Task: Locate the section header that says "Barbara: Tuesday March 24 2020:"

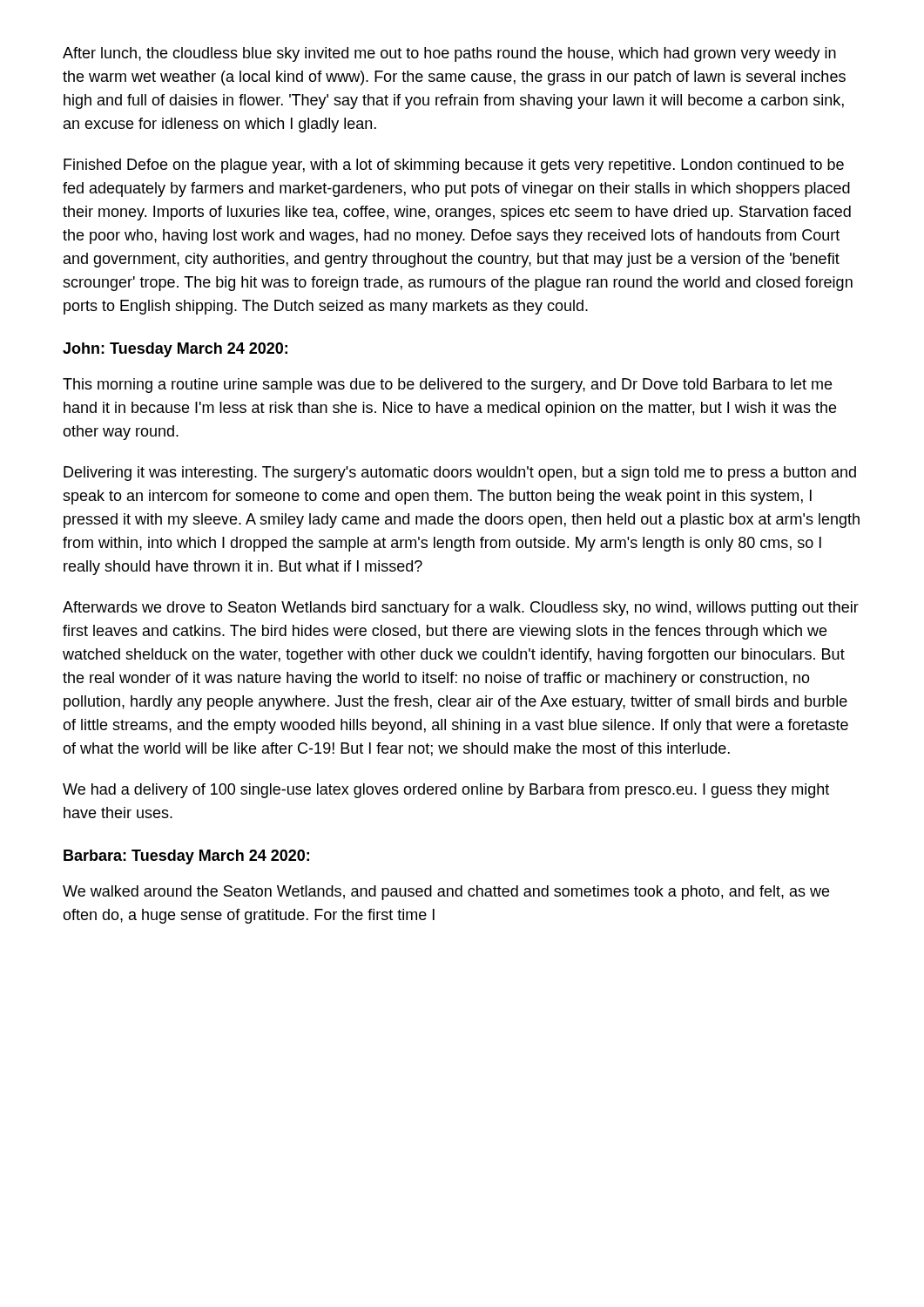Action: tap(187, 856)
